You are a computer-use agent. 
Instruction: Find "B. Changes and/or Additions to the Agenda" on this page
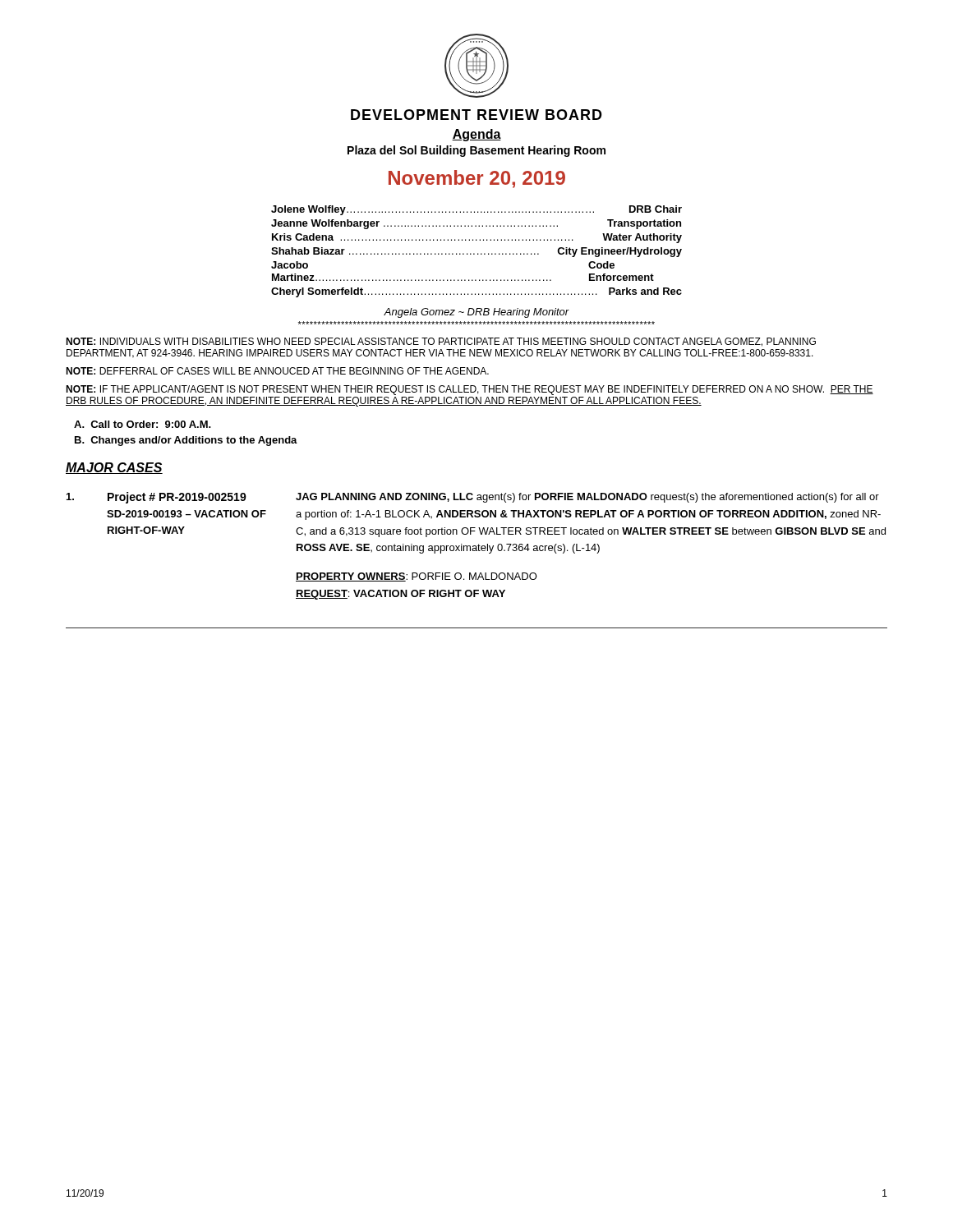185,440
